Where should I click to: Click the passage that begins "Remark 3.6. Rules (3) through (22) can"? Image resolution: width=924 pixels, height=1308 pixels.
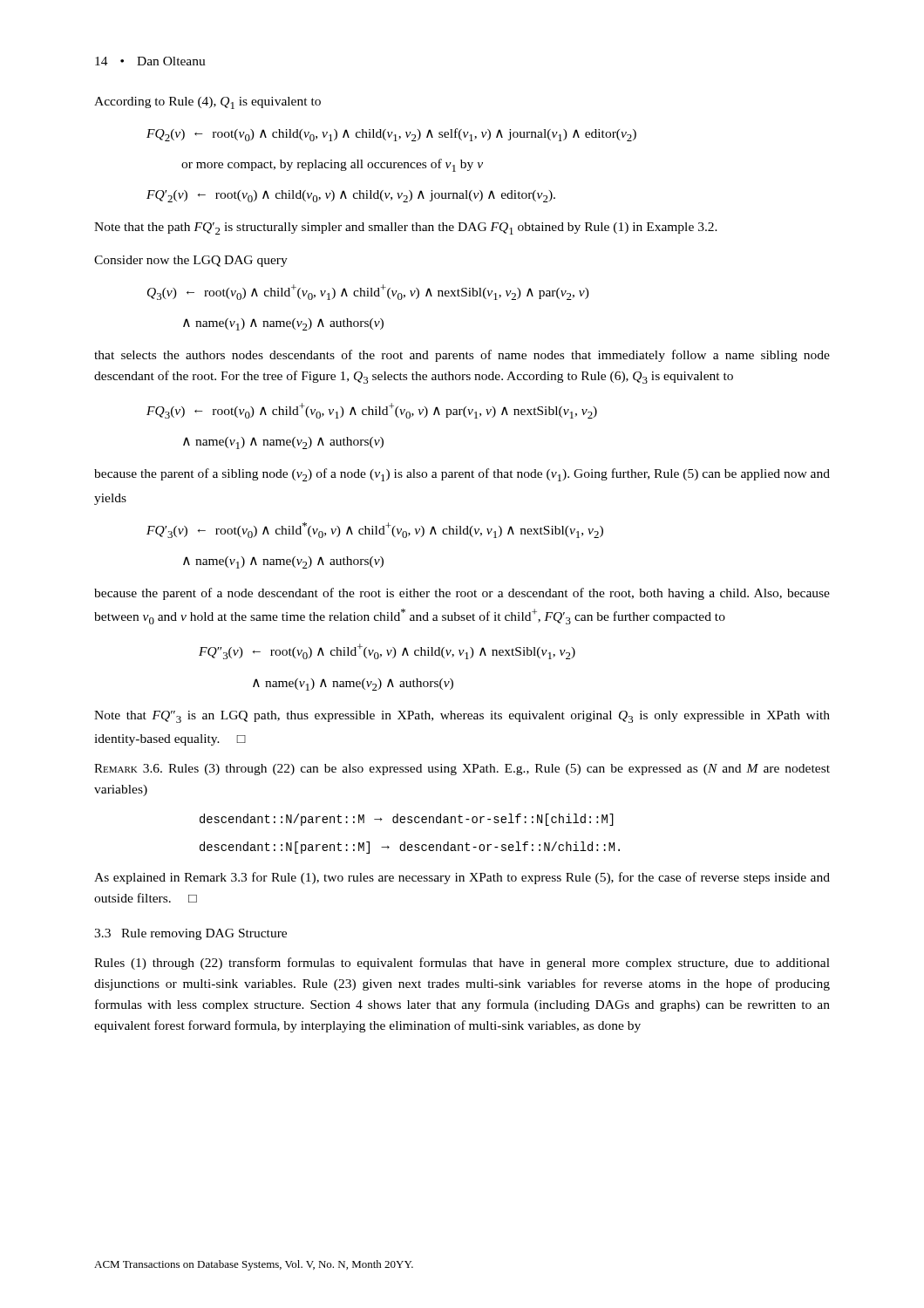[x=462, y=778]
